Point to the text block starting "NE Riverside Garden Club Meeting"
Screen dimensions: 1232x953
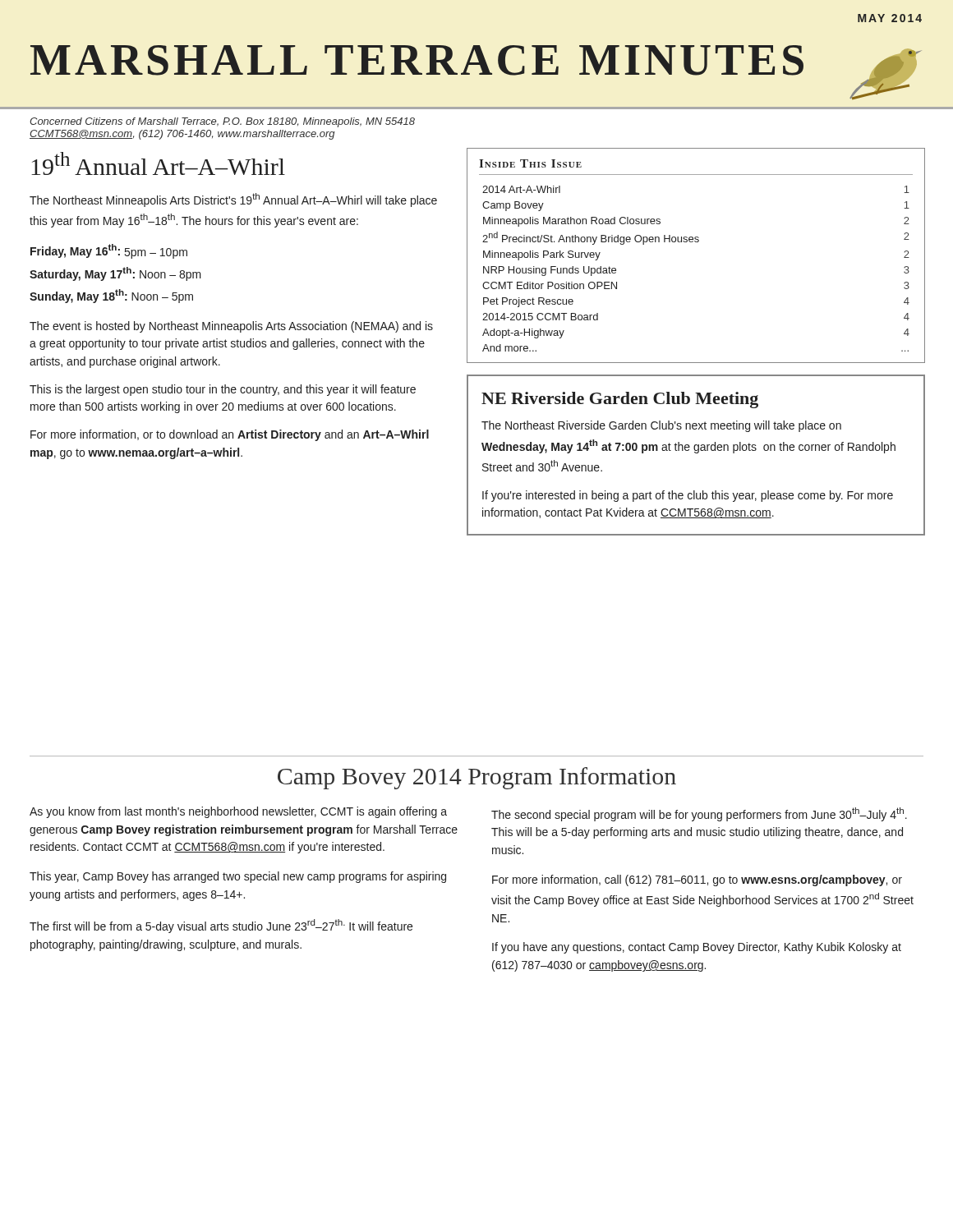tap(620, 398)
